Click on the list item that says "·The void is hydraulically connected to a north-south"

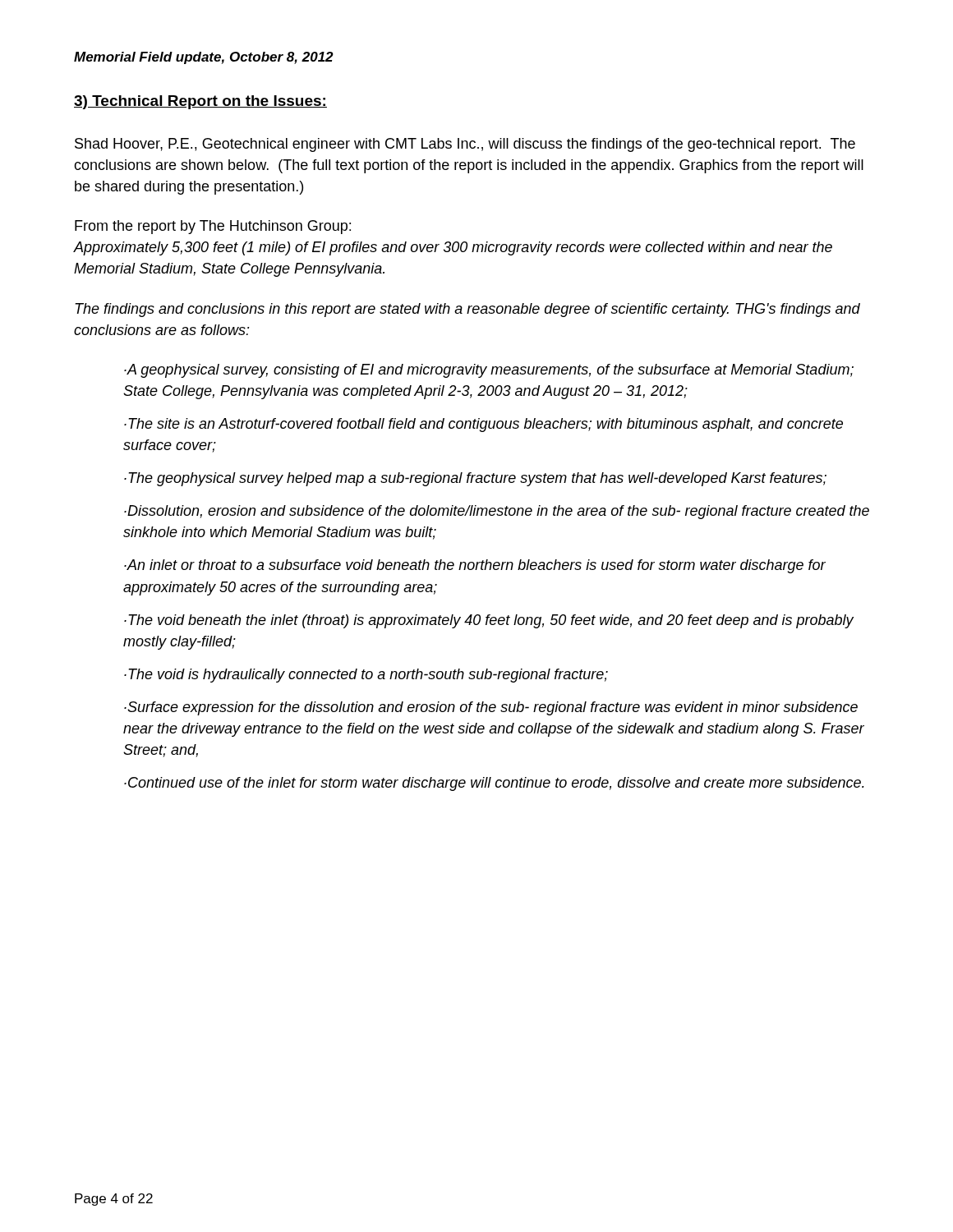tap(366, 674)
